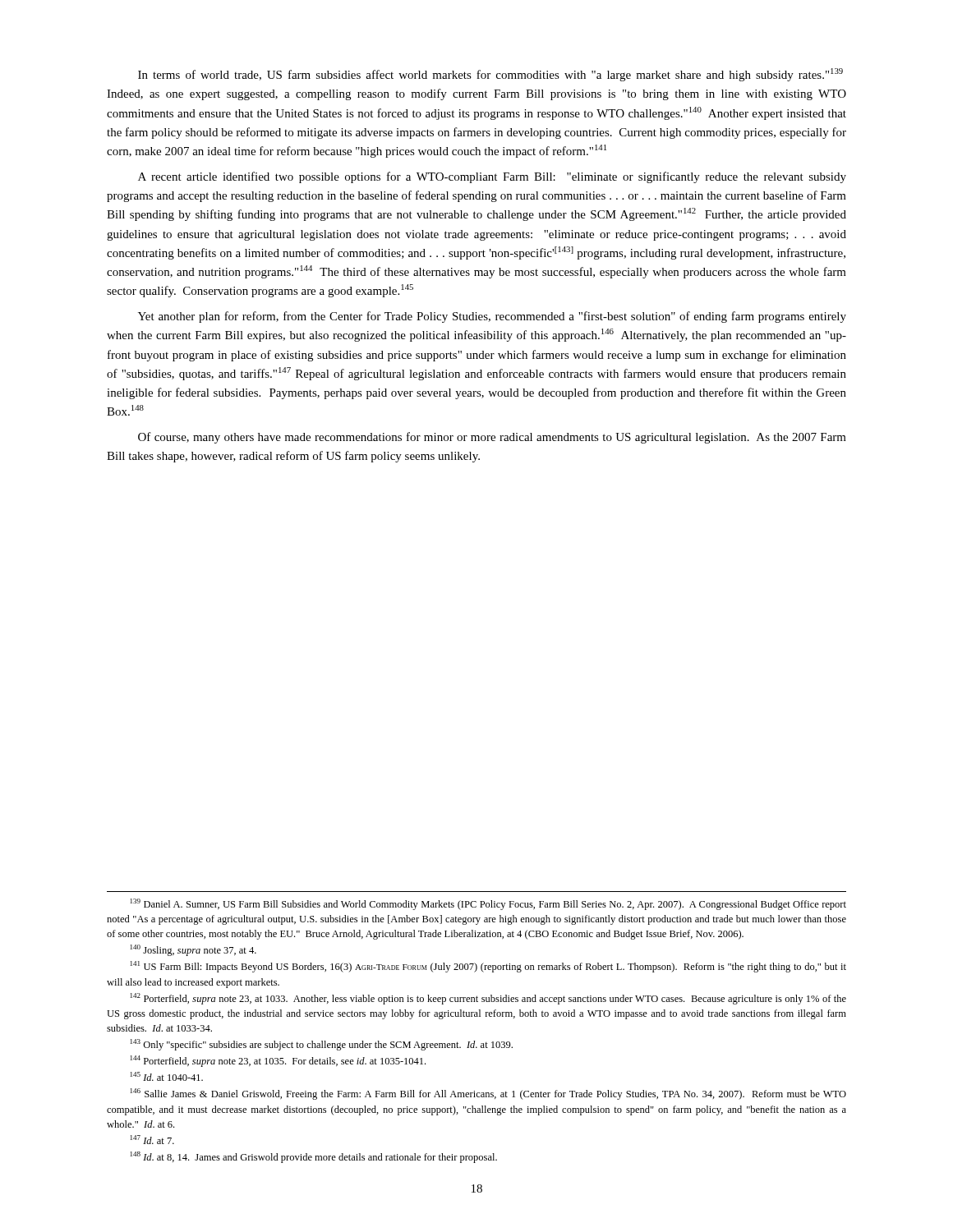Locate the footnote with the text "146 Sallie James &"

pos(476,1109)
